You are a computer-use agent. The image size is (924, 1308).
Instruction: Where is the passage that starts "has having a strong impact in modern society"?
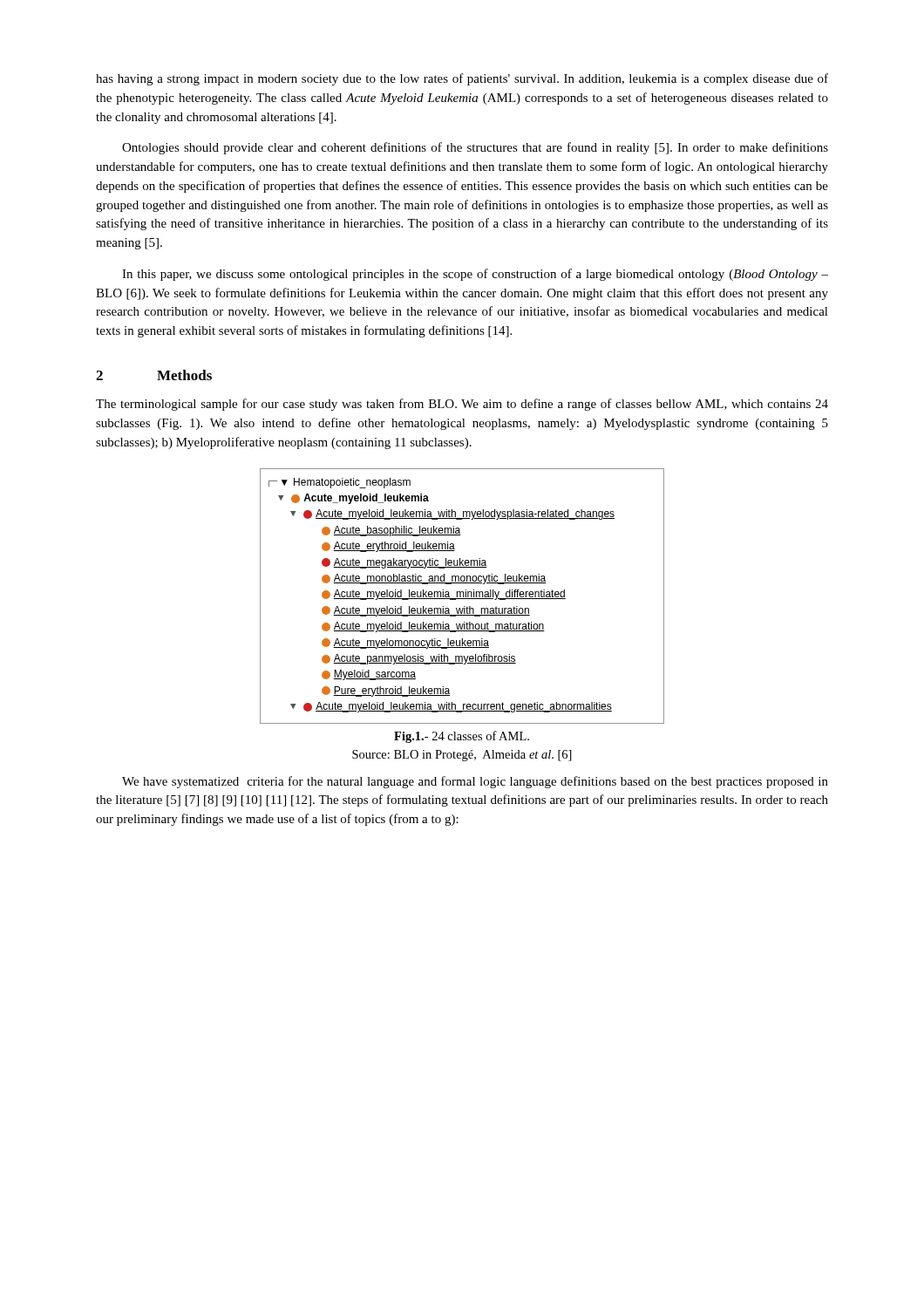pos(462,97)
